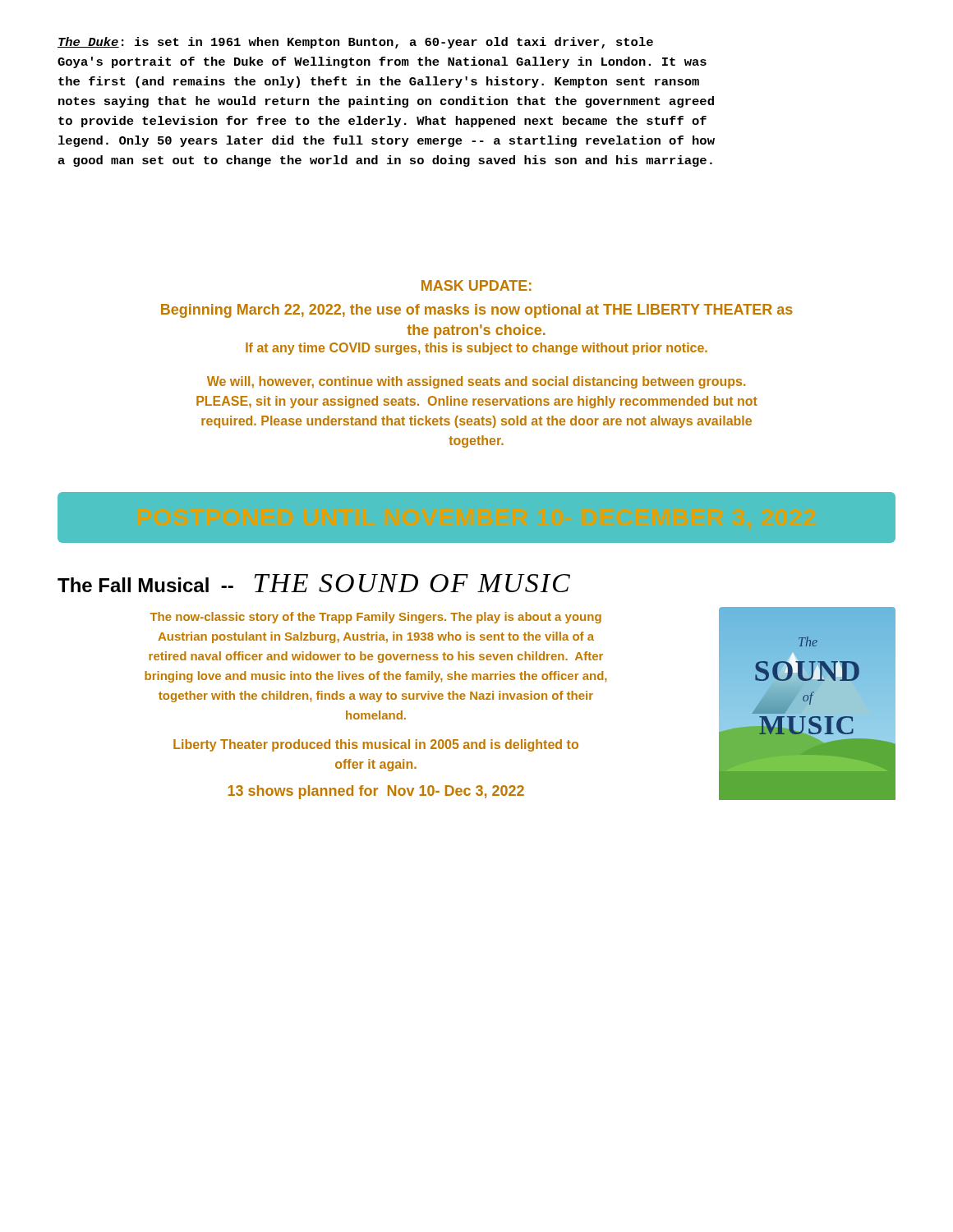Find the illustration
The width and height of the screenshot is (953, 1232).
click(x=807, y=705)
